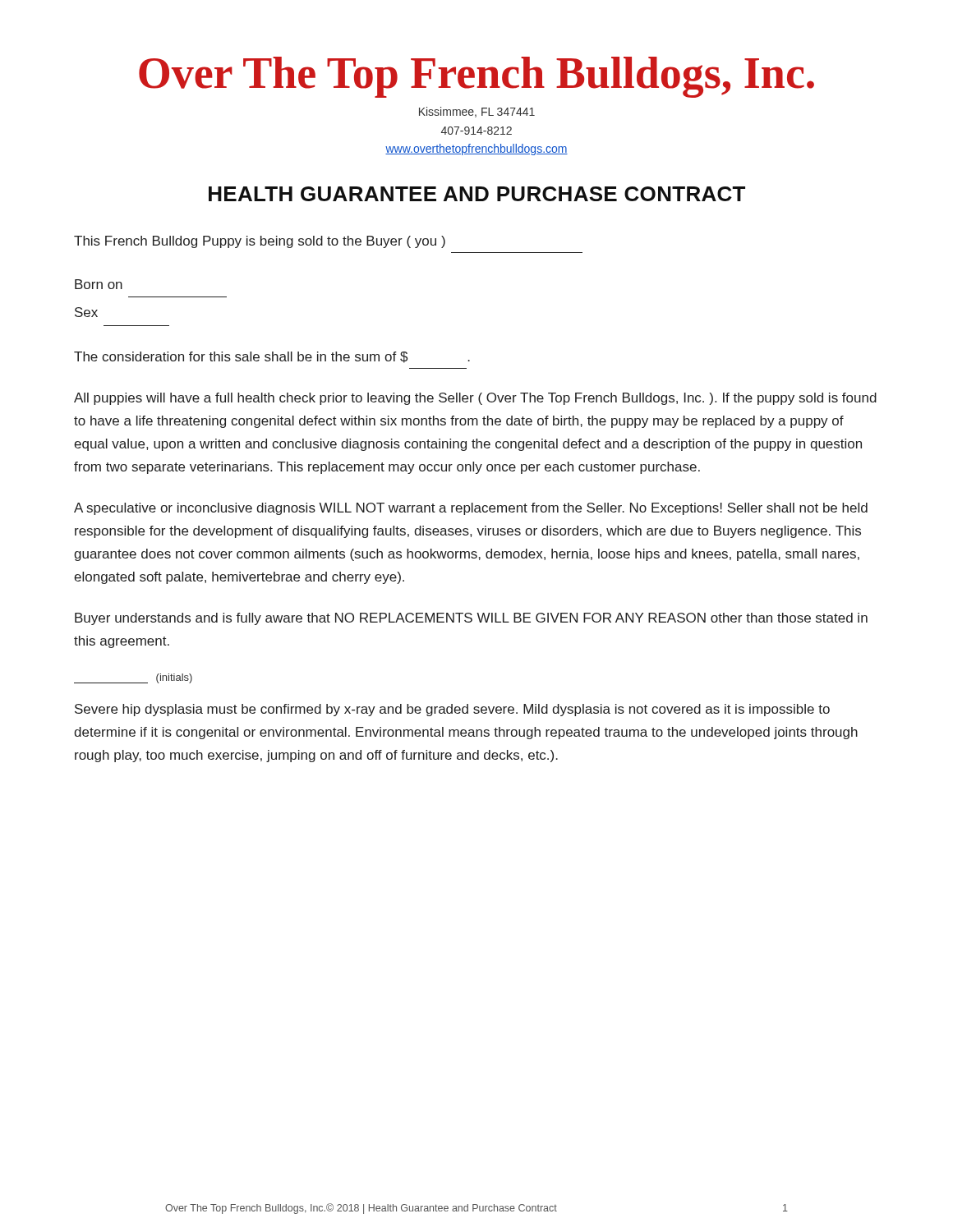Point to the block starting "All puppies will have a full"
The width and height of the screenshot is (953, 1232).
(475, 432)
